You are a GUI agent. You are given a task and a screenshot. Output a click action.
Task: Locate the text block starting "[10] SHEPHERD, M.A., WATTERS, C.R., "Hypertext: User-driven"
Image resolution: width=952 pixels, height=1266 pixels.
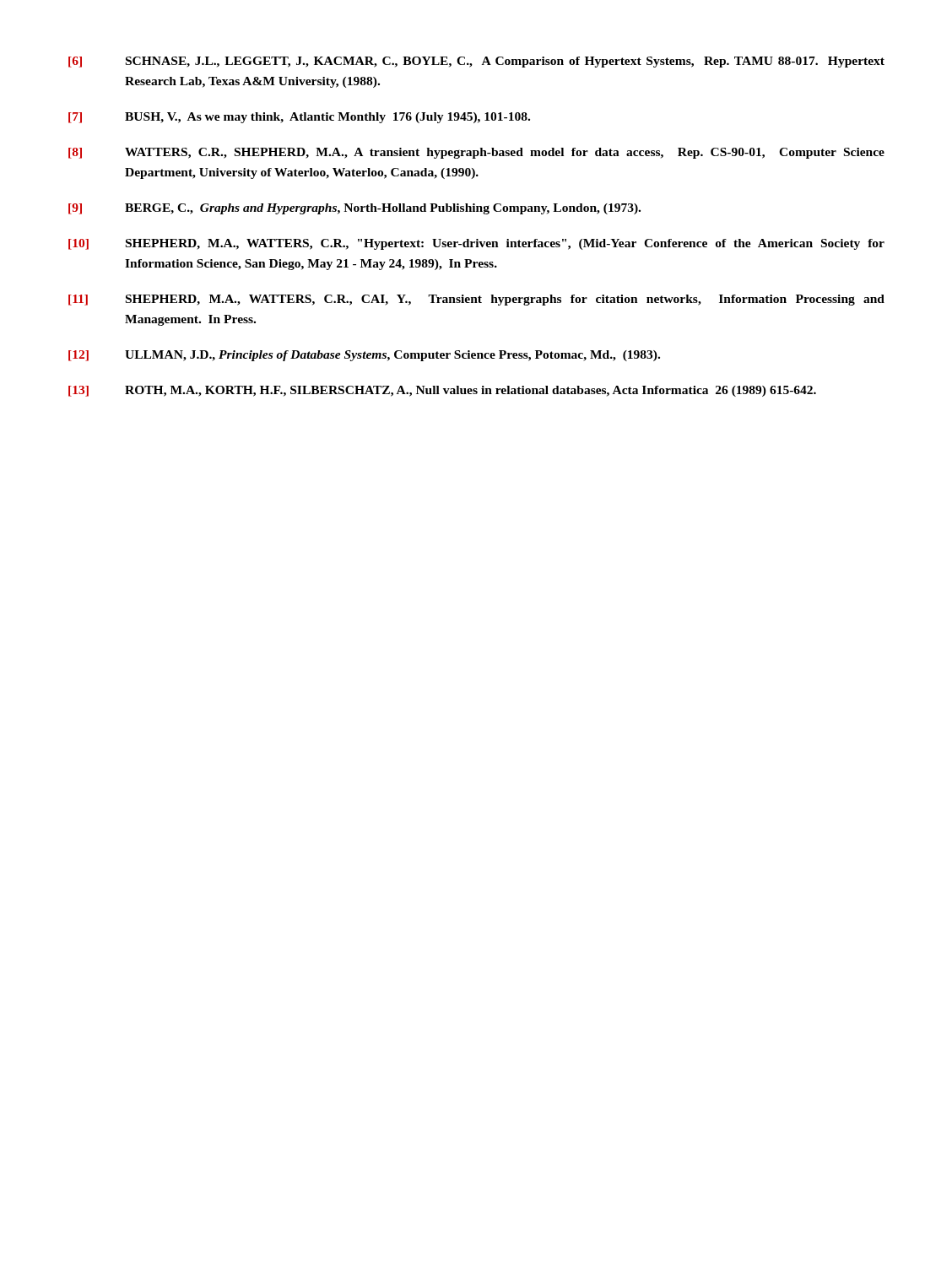tap(476, 253)
